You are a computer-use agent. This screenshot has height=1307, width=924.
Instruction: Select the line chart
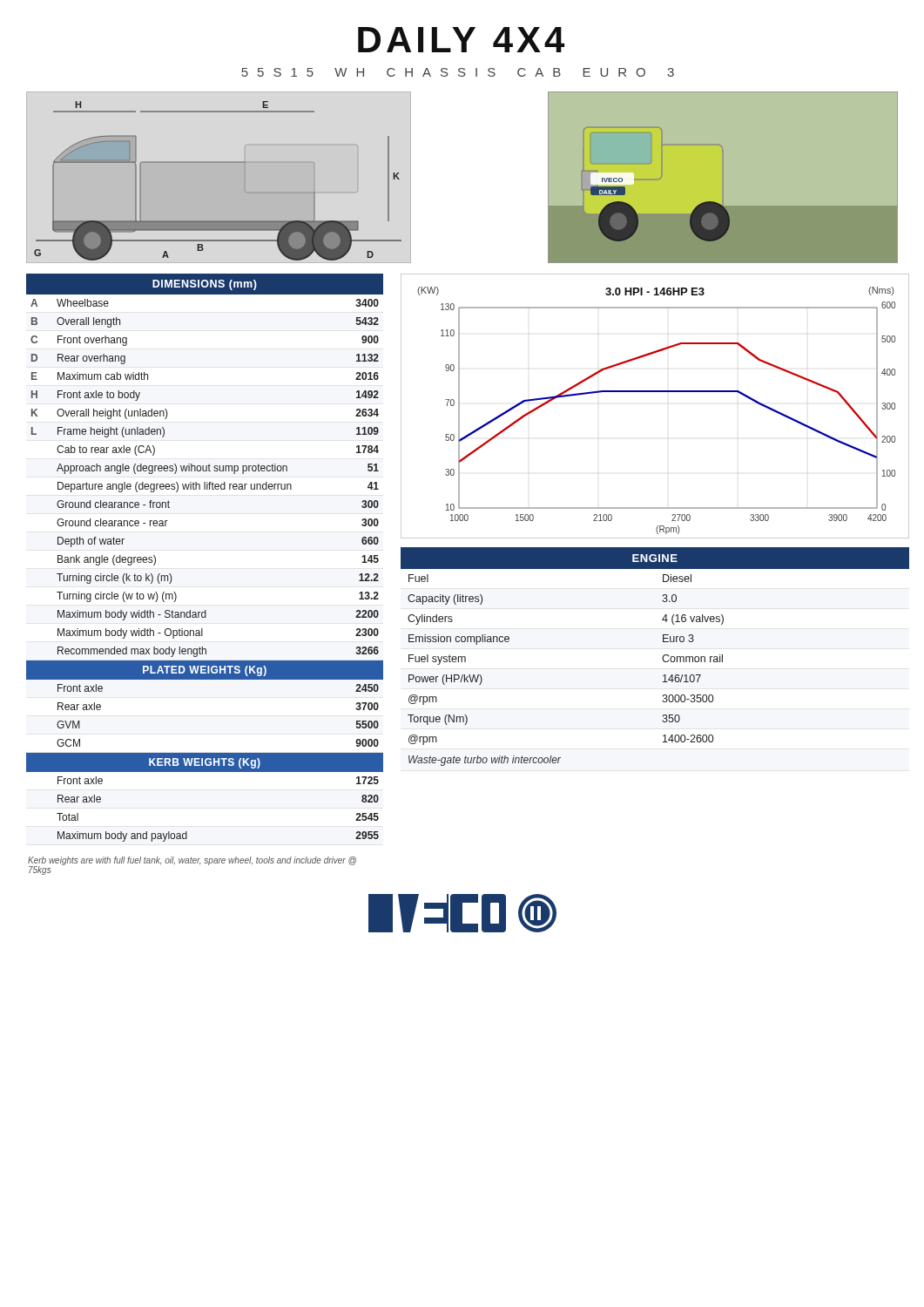pos(655,406)
